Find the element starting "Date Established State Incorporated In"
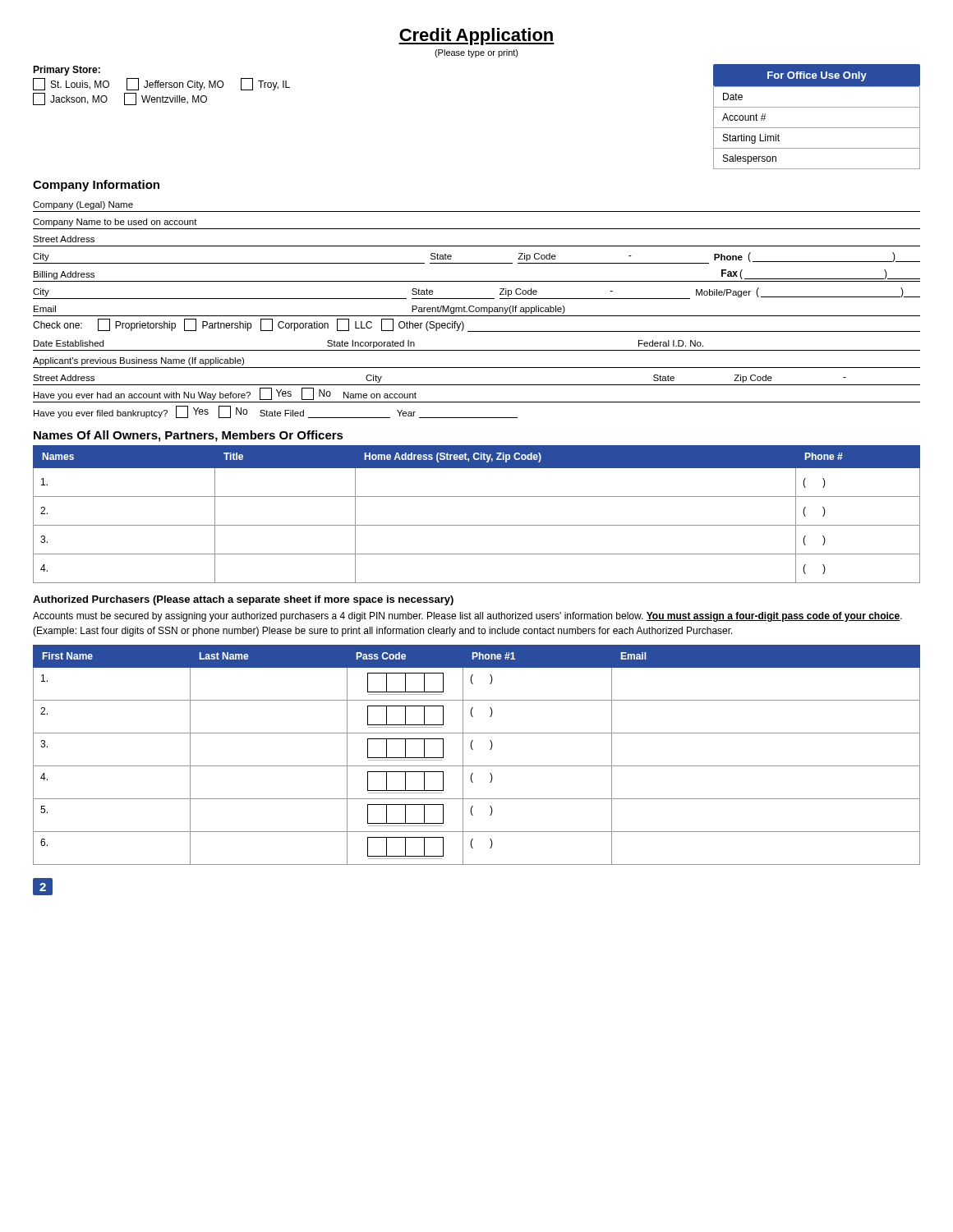The image size is (953, 1232). point(476,343)
